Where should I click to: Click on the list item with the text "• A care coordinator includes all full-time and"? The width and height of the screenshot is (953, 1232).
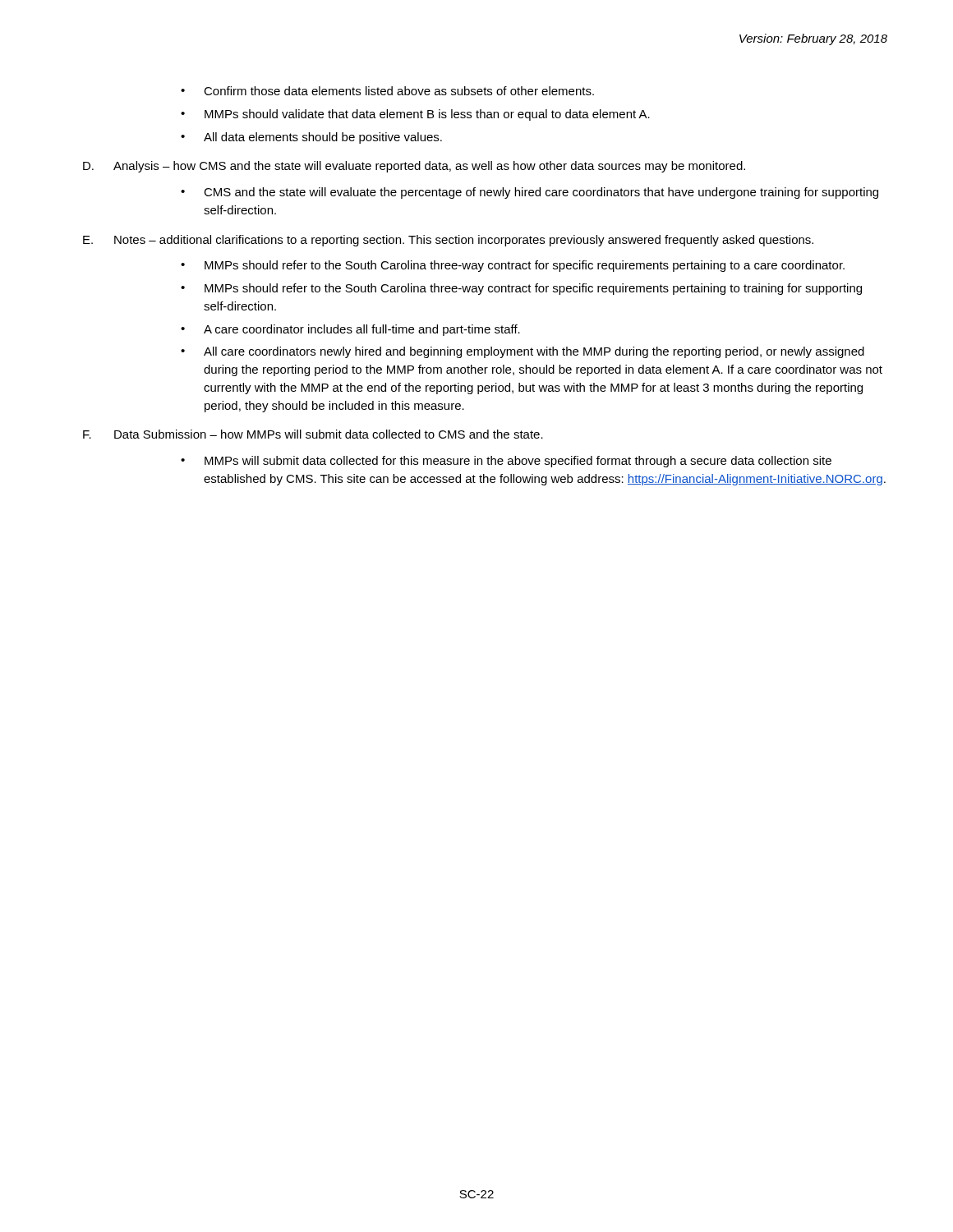click(x=350, y=330)
